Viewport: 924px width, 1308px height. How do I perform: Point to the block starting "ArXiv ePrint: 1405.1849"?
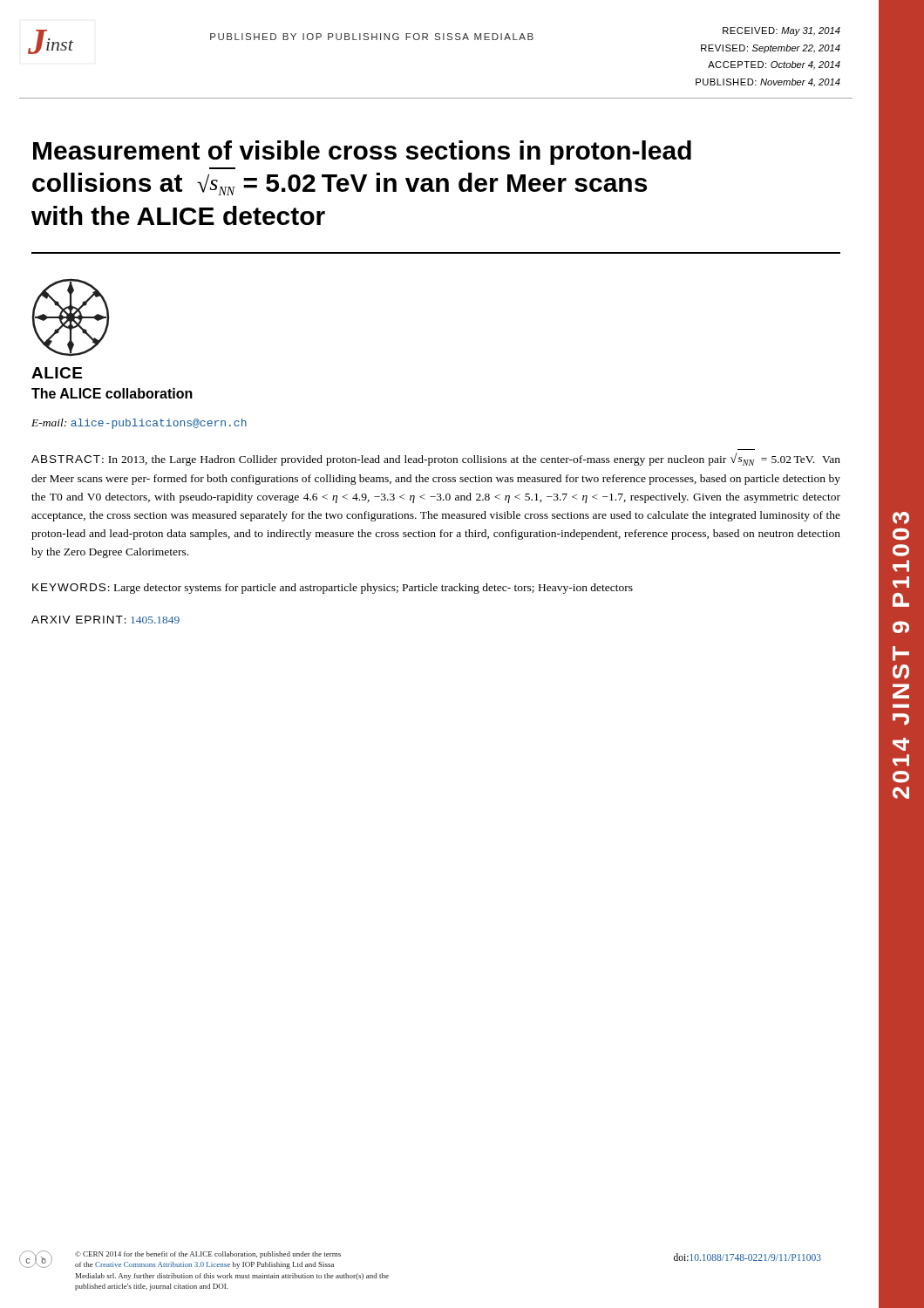[106, 619]
